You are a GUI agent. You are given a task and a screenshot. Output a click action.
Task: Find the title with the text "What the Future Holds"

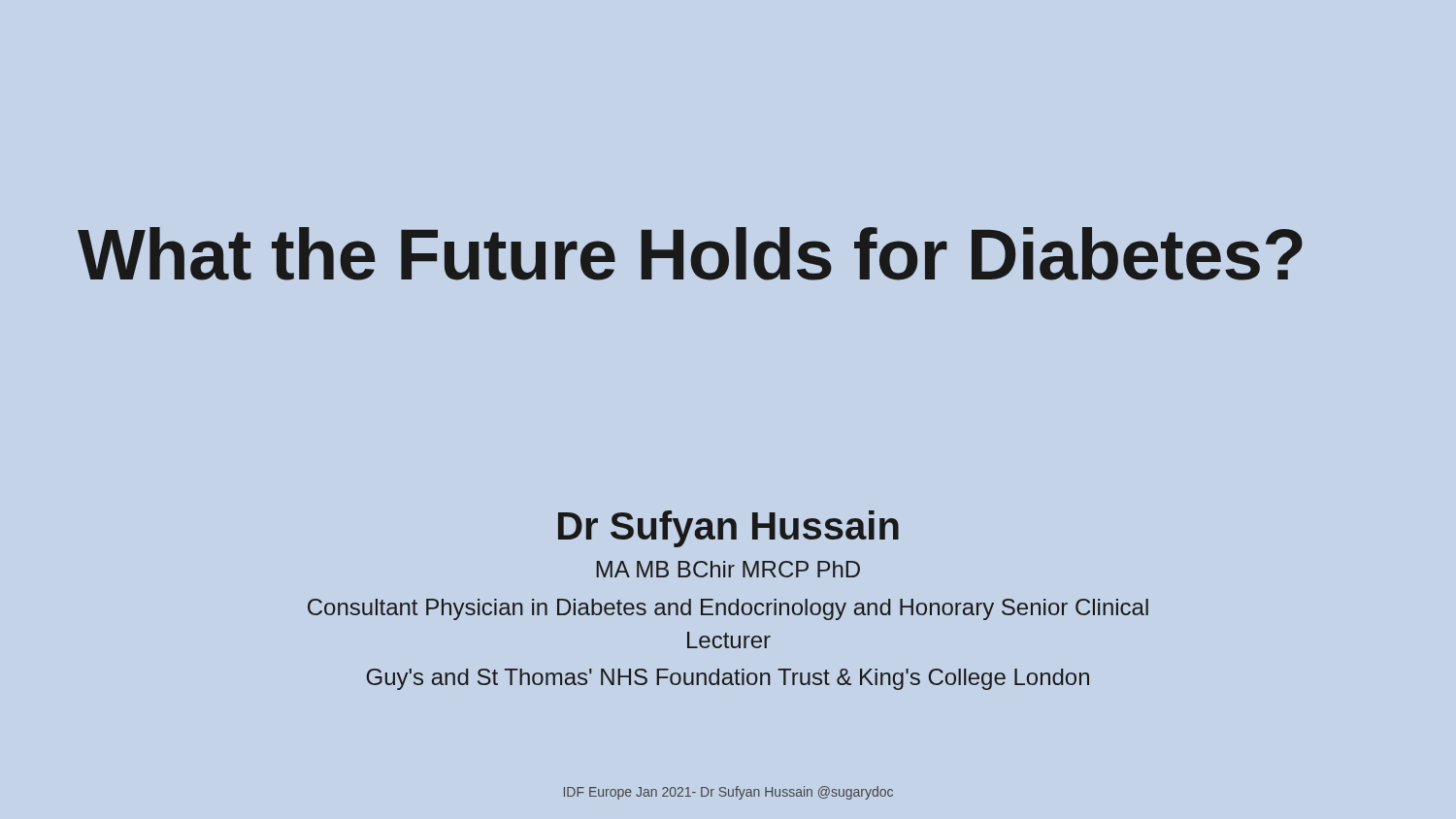[692, 255]
